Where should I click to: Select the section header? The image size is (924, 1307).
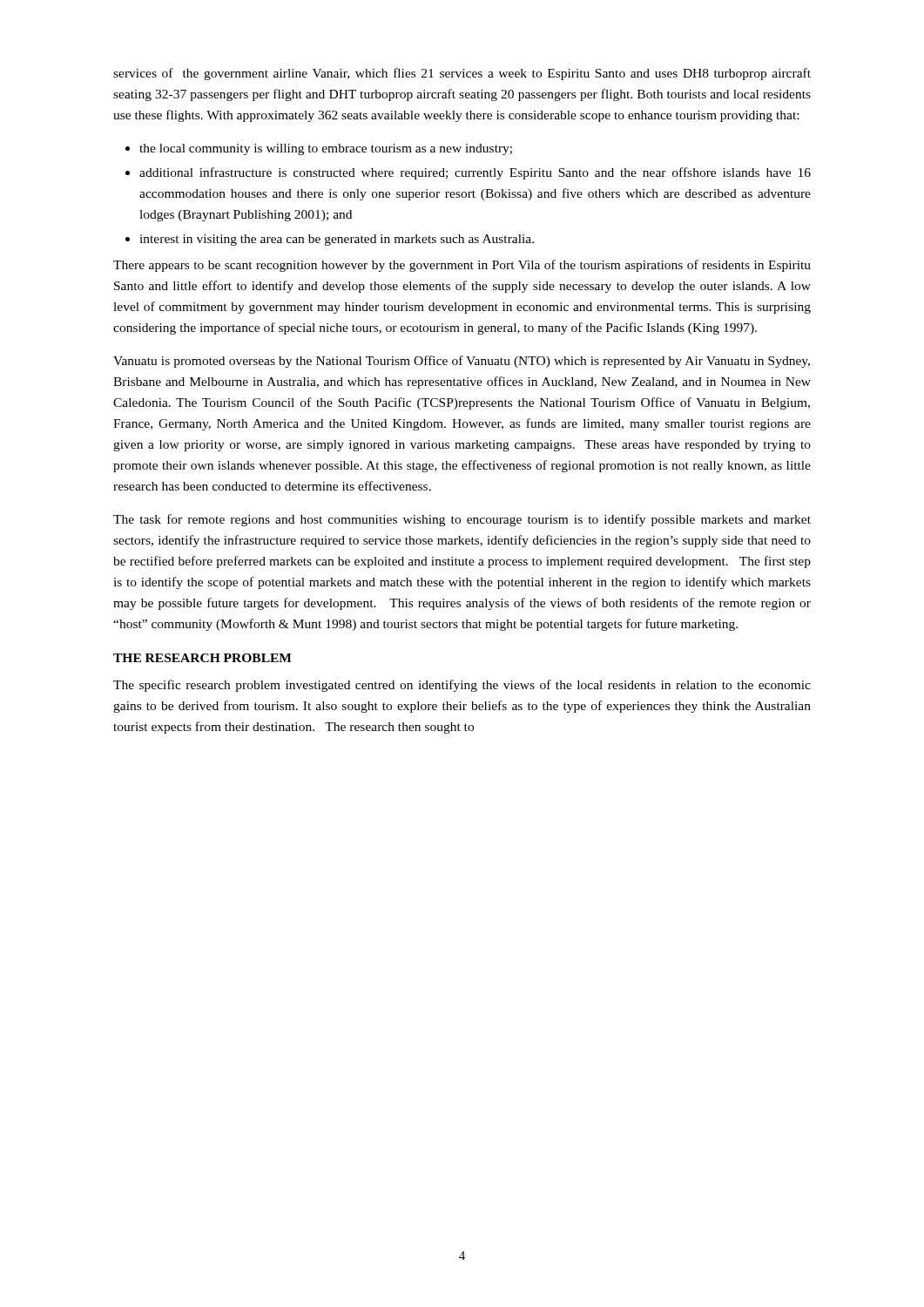point(202,658)
